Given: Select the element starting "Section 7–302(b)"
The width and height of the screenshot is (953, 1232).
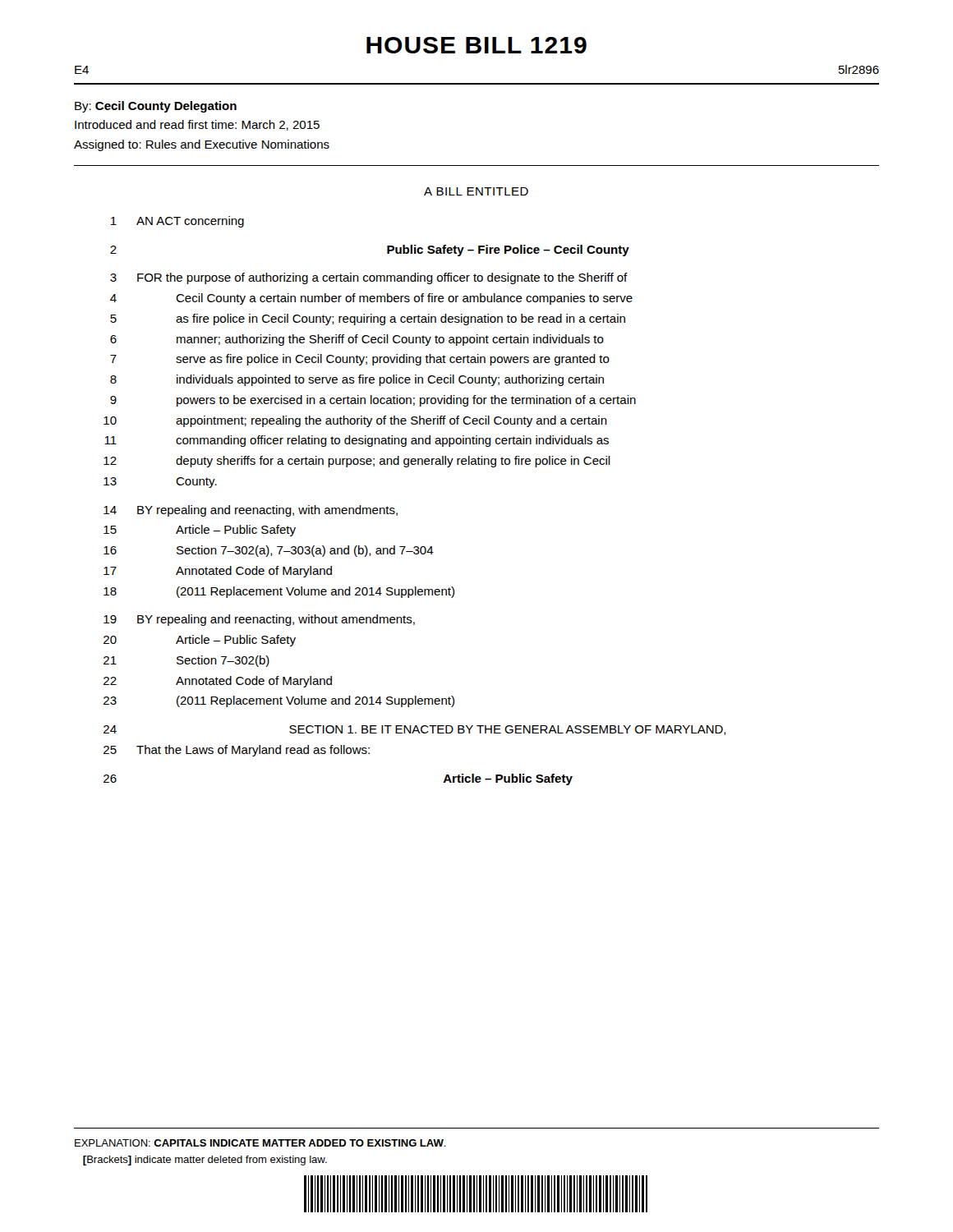Looking at the screenshot, I should [x=223, y=660].
